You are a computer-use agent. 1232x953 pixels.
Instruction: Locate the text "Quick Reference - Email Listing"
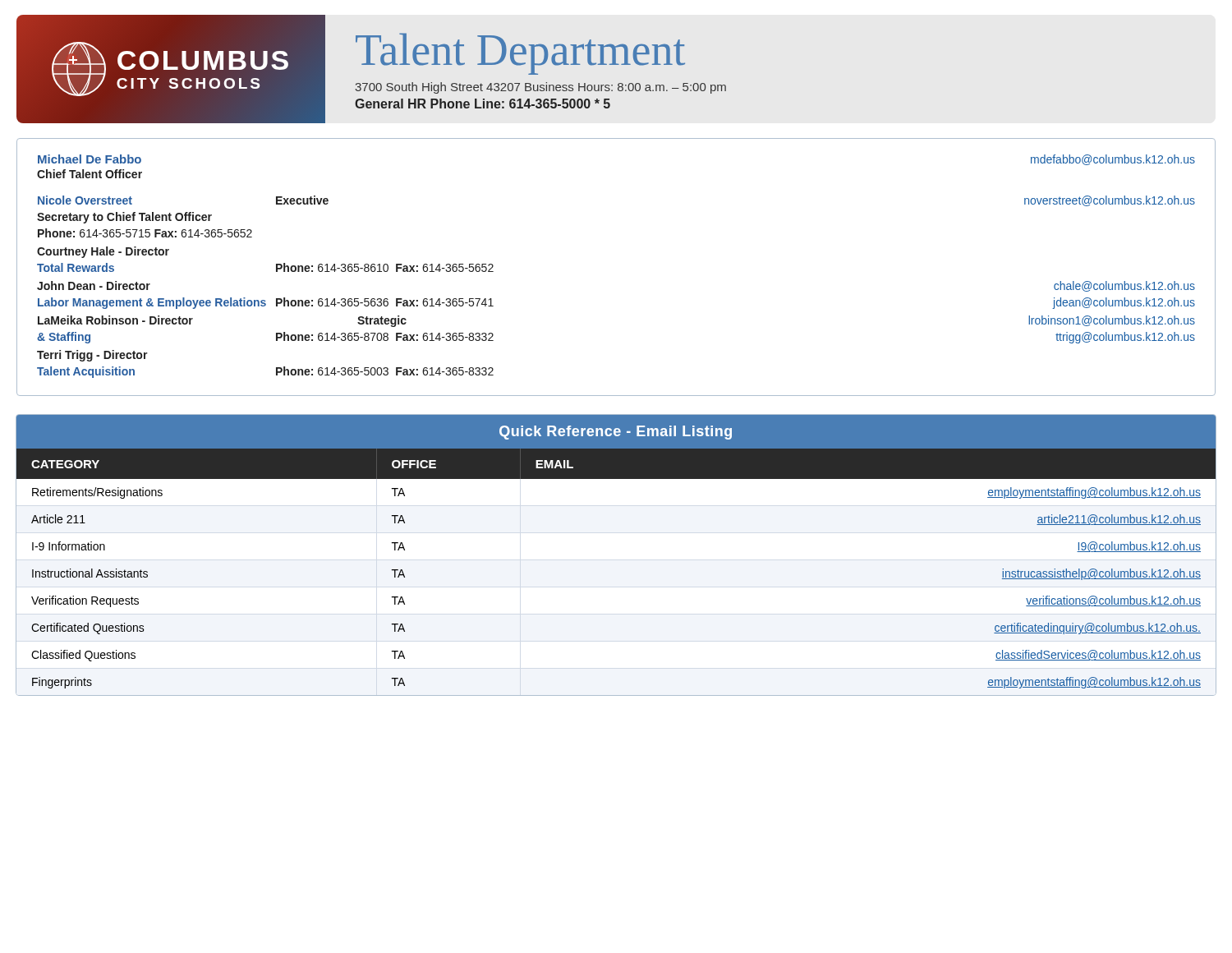tap(616, 432)
